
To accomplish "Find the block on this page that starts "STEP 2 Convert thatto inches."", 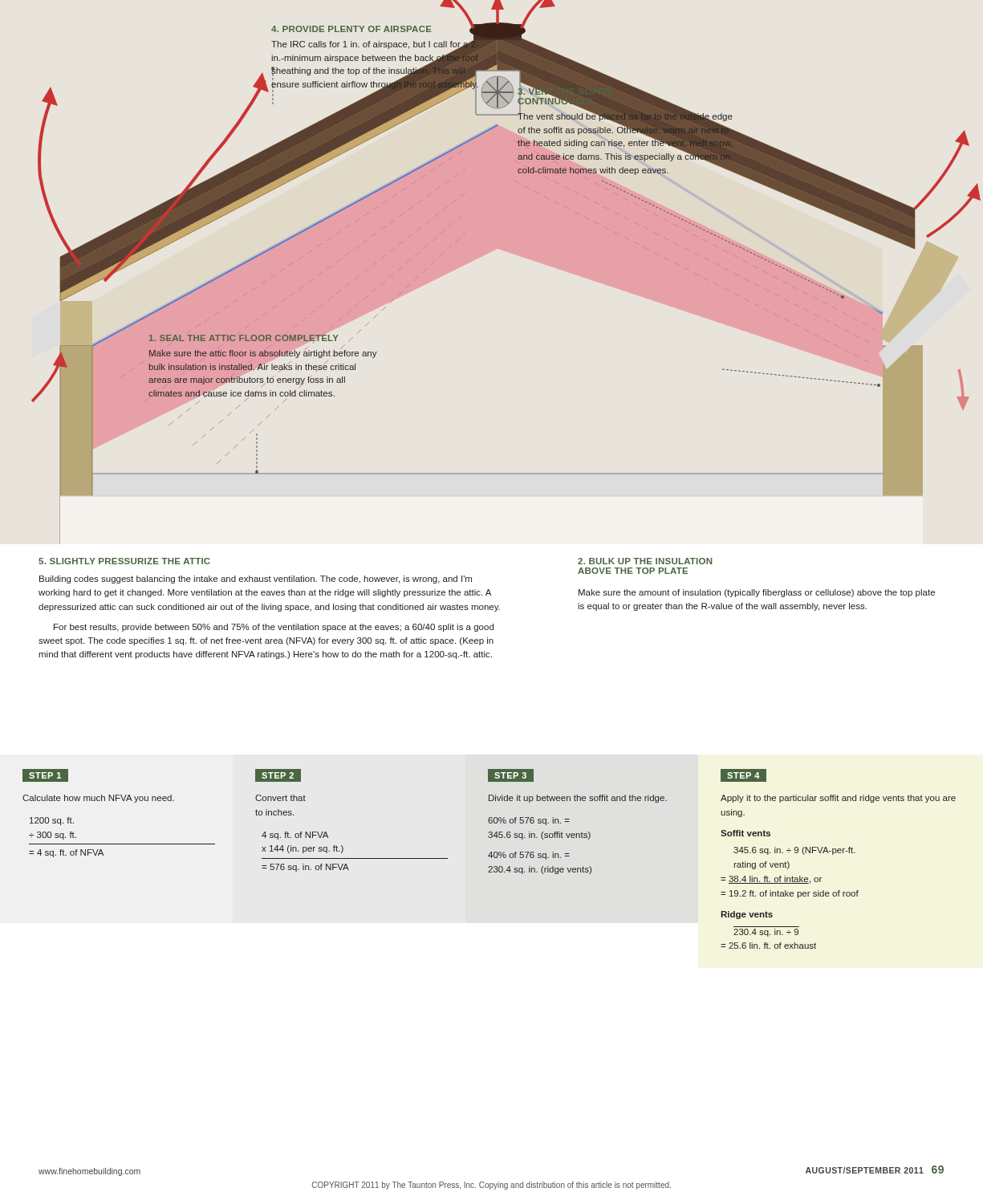I will (278, 775).
